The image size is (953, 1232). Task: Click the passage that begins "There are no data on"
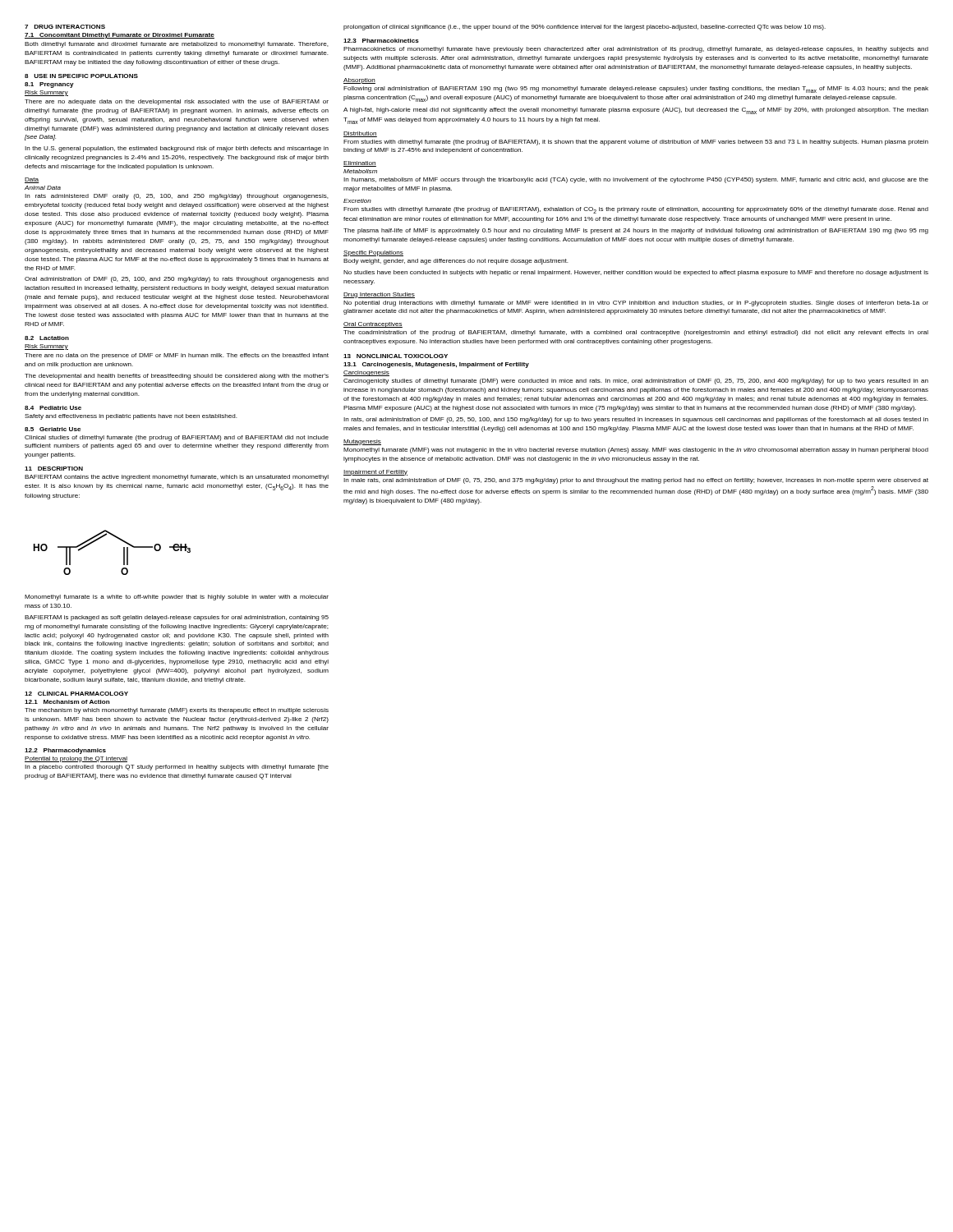coord(177,360)
